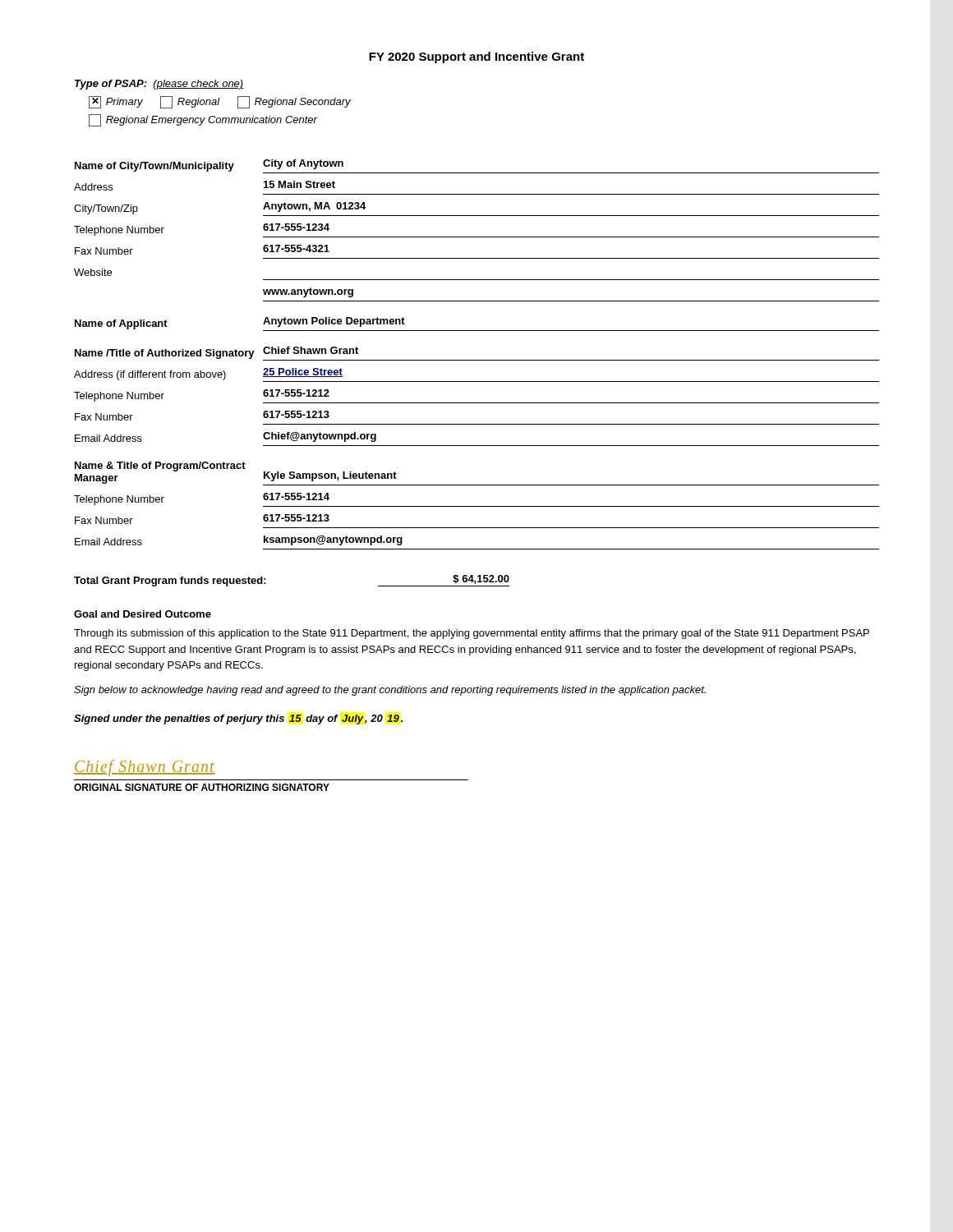Find the text with the text "Chief Shawn Grant"

144,767
